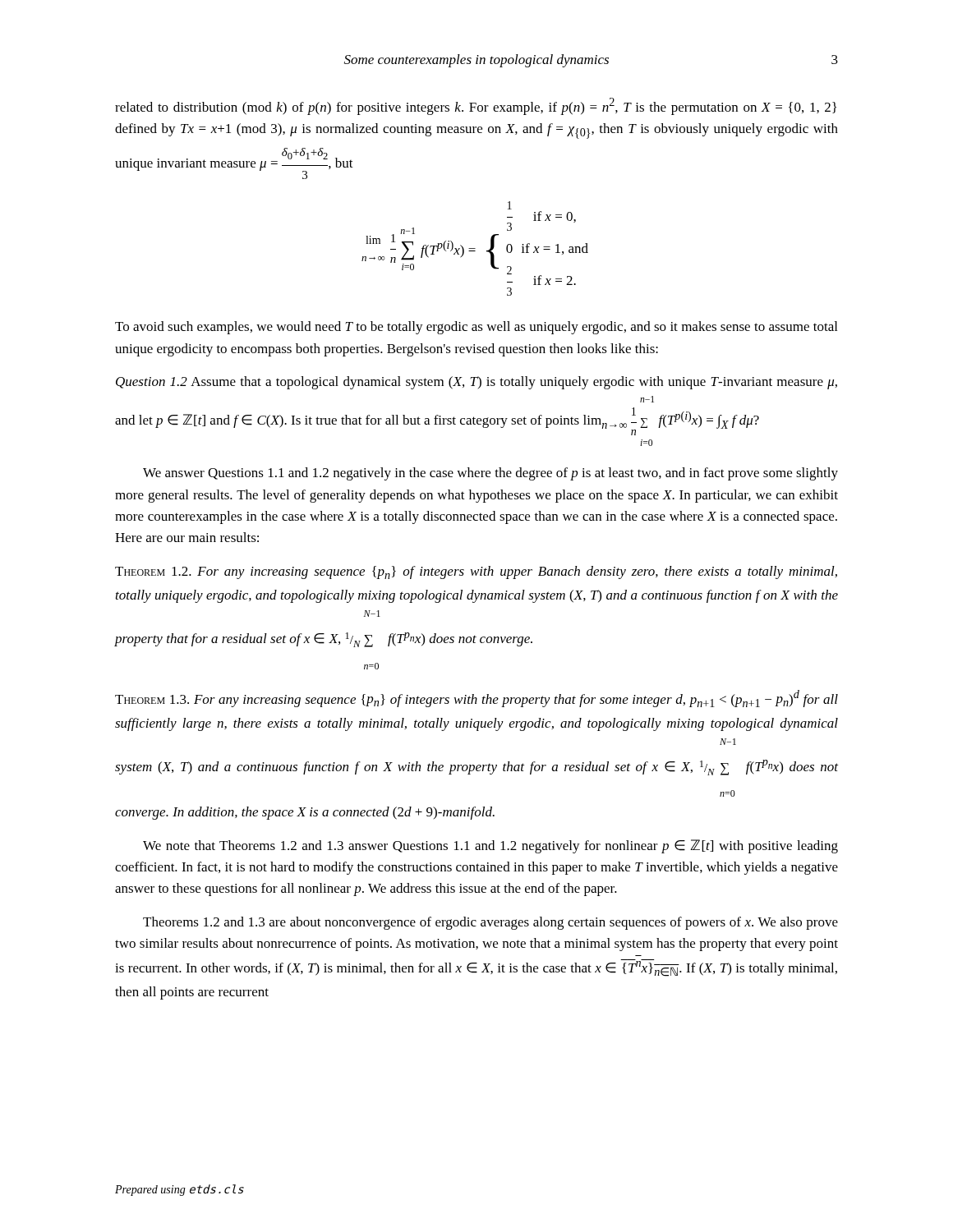Click on the passage starting "Question 1.2 Assume"

476,411
